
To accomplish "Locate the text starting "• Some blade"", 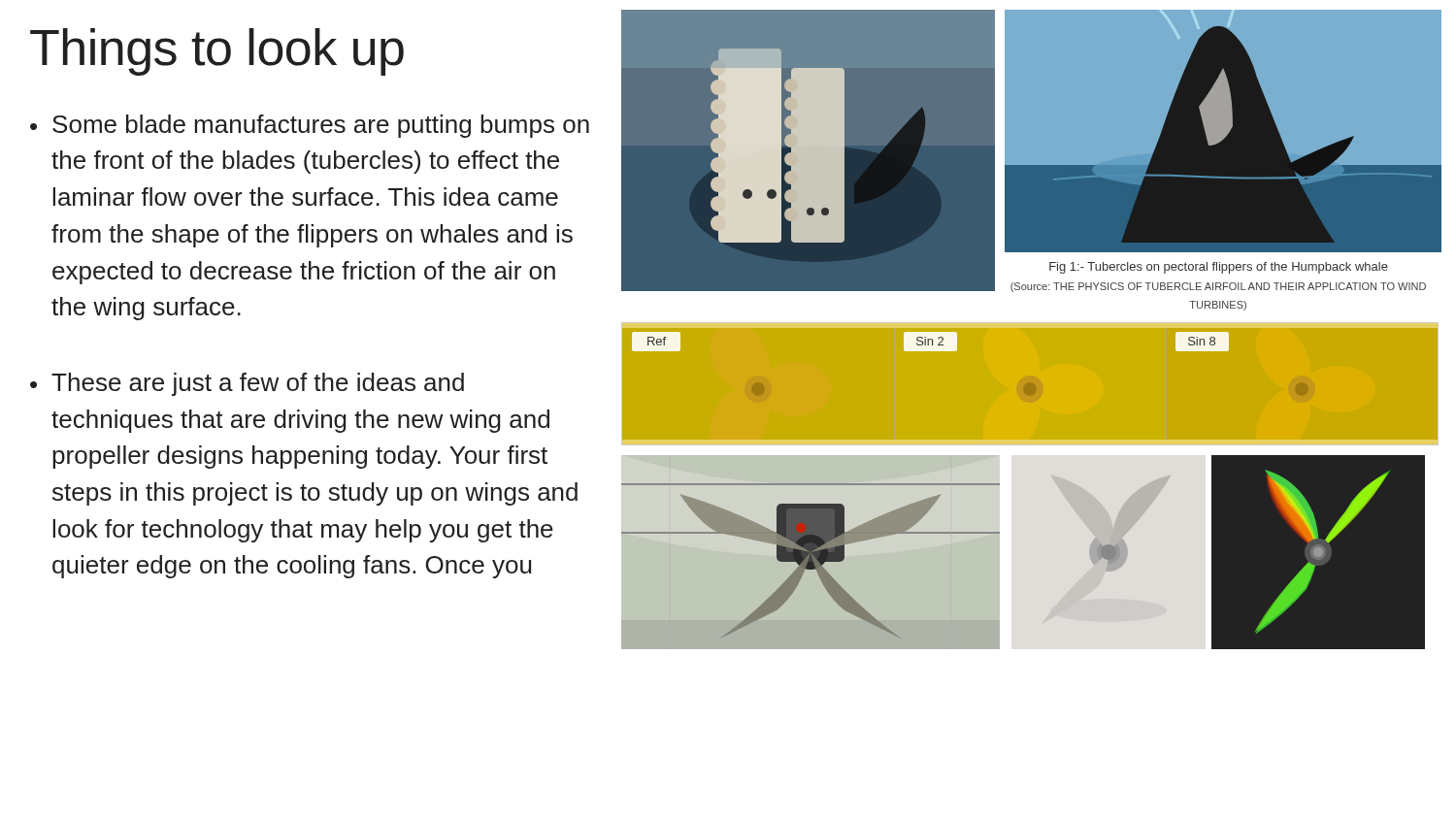I will 311,216.
